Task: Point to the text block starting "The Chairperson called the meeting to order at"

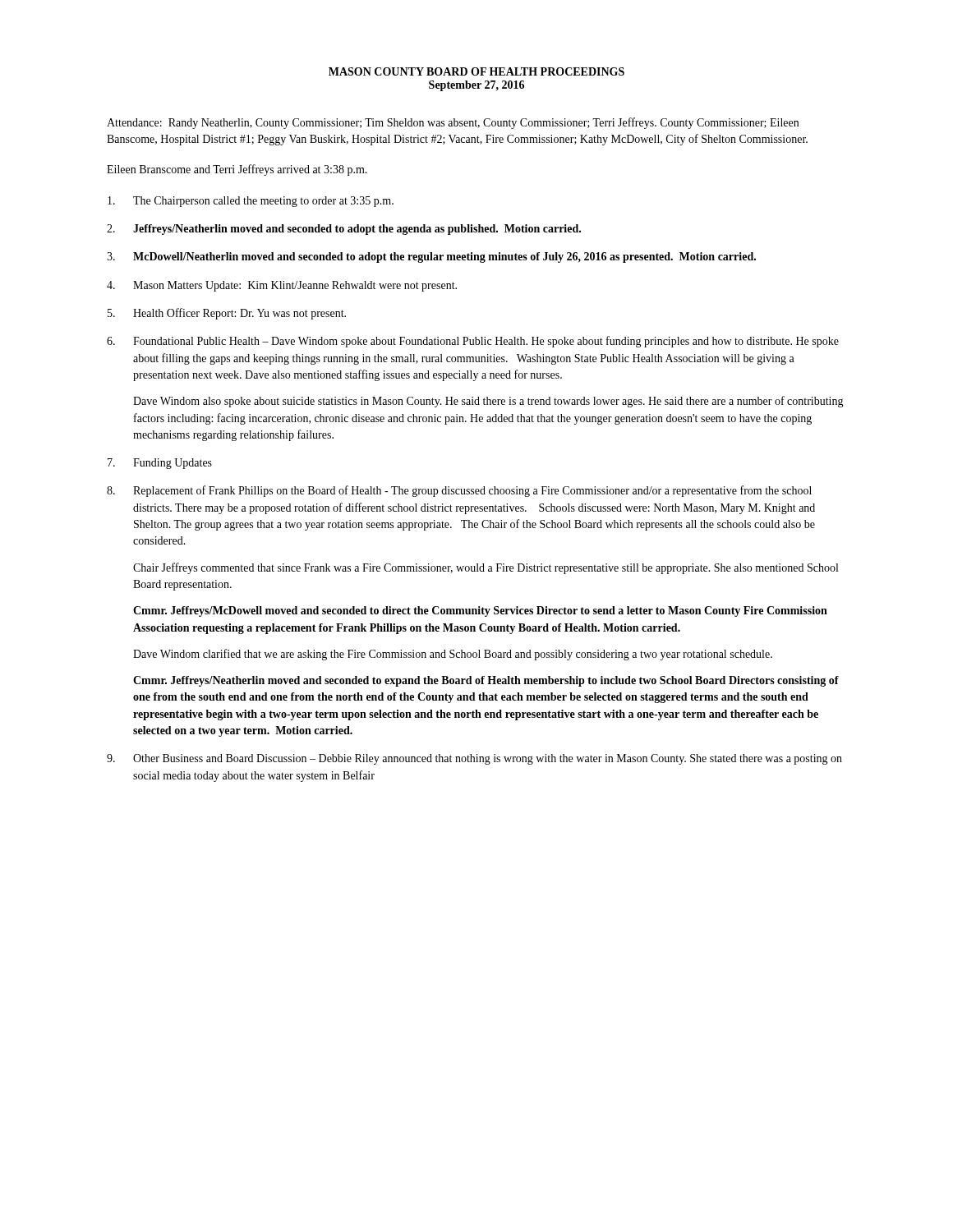Action: pyautogui.click(x=251, y=202)
